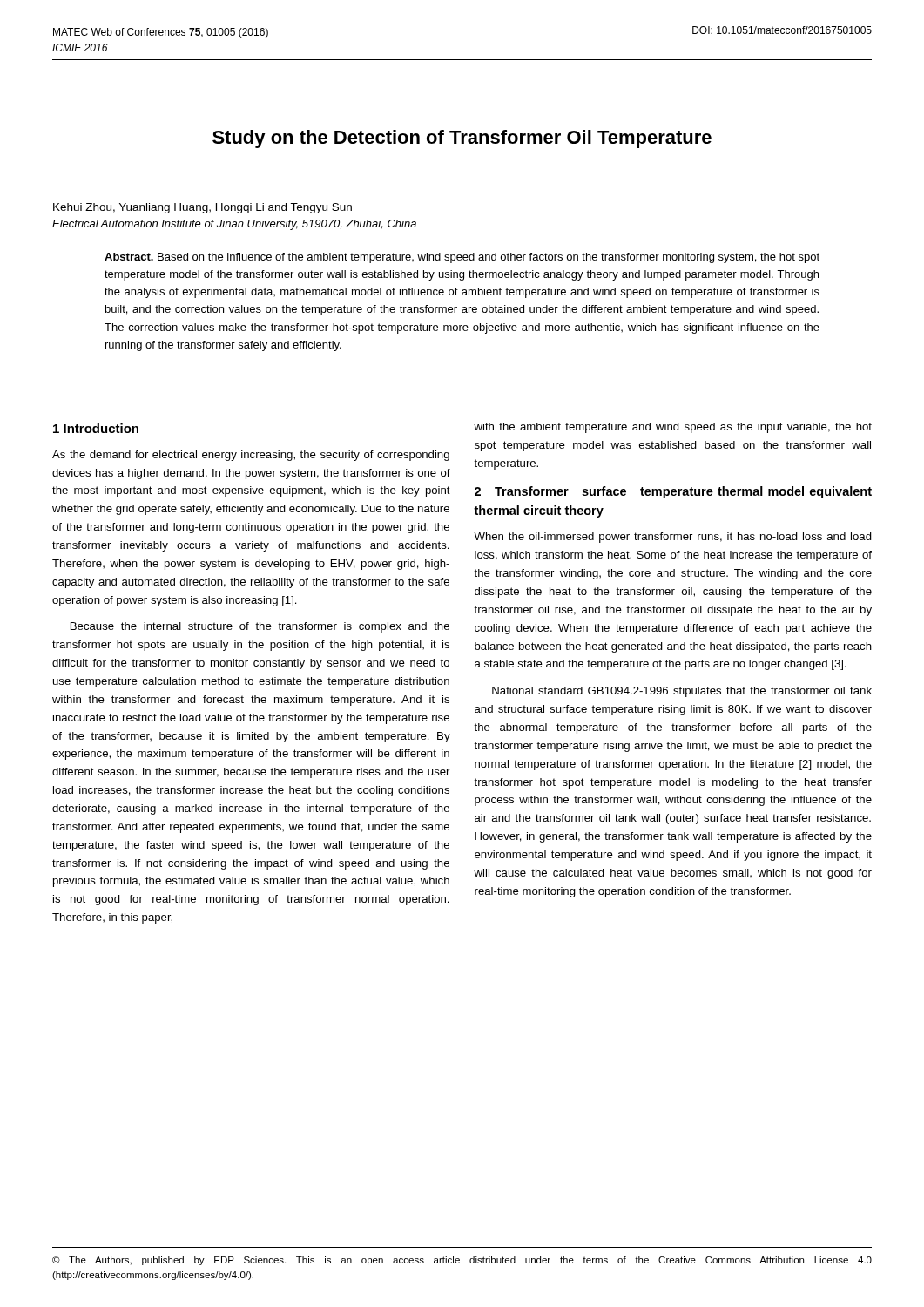Find the block on this page that starts "As the demand"

[x=251, y=687]
